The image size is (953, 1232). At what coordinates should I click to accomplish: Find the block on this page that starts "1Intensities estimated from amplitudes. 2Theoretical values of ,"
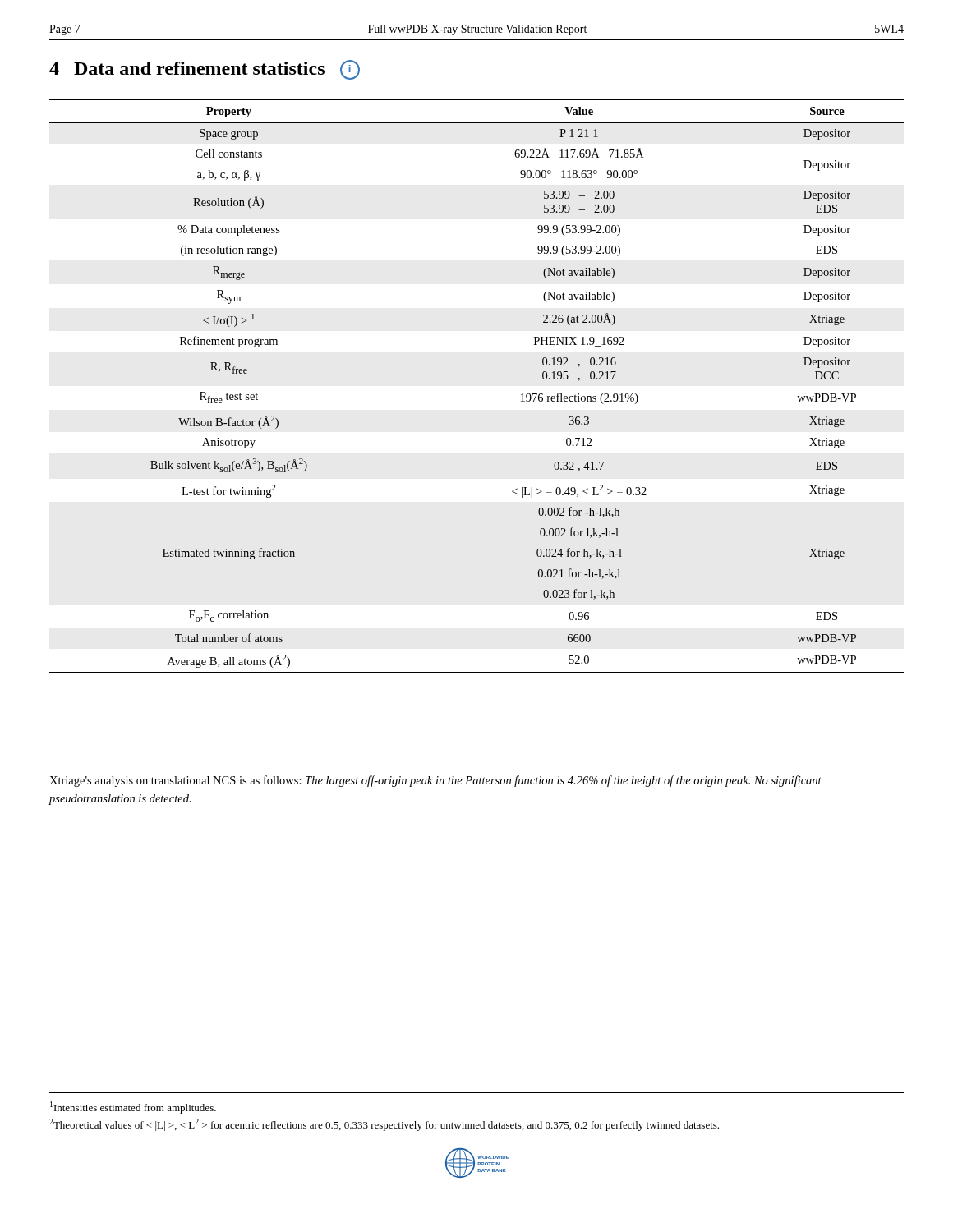tap(476, 1116)
